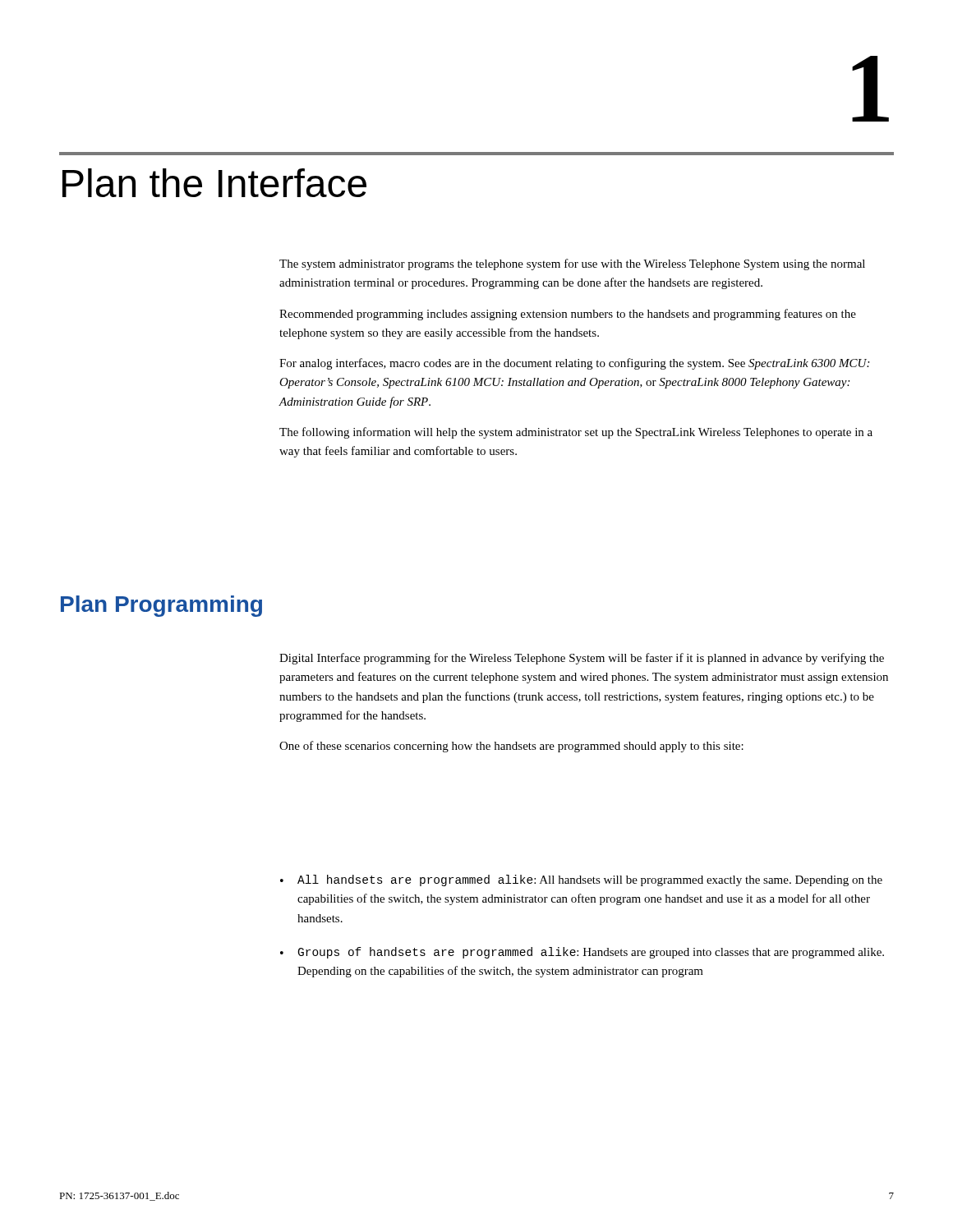The height and width of the screenshot is (1232, 953).
Task: Point to the region starting "The system administrator programs the"
Action: pos(587,274)
